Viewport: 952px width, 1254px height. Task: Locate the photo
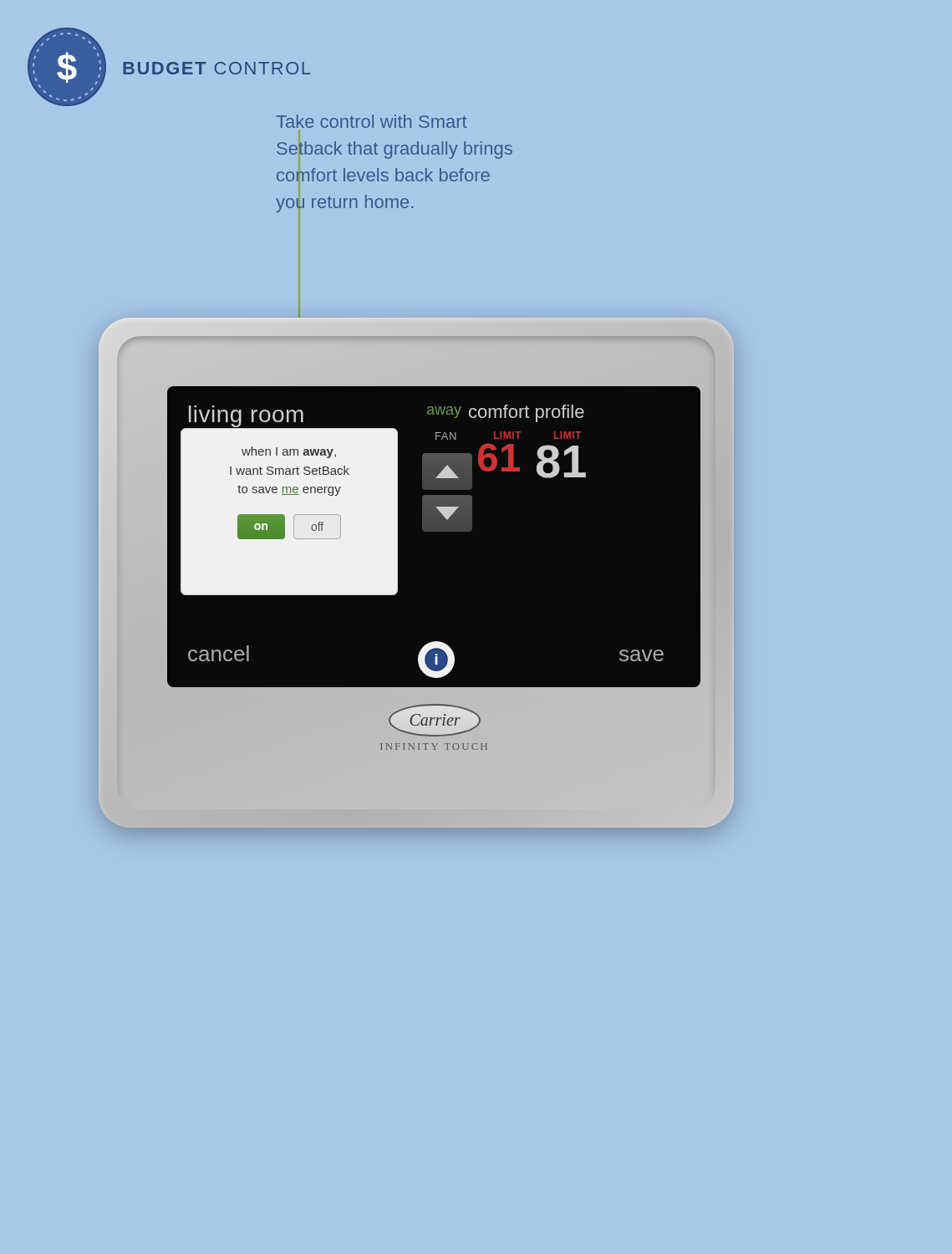click(416, 573)
